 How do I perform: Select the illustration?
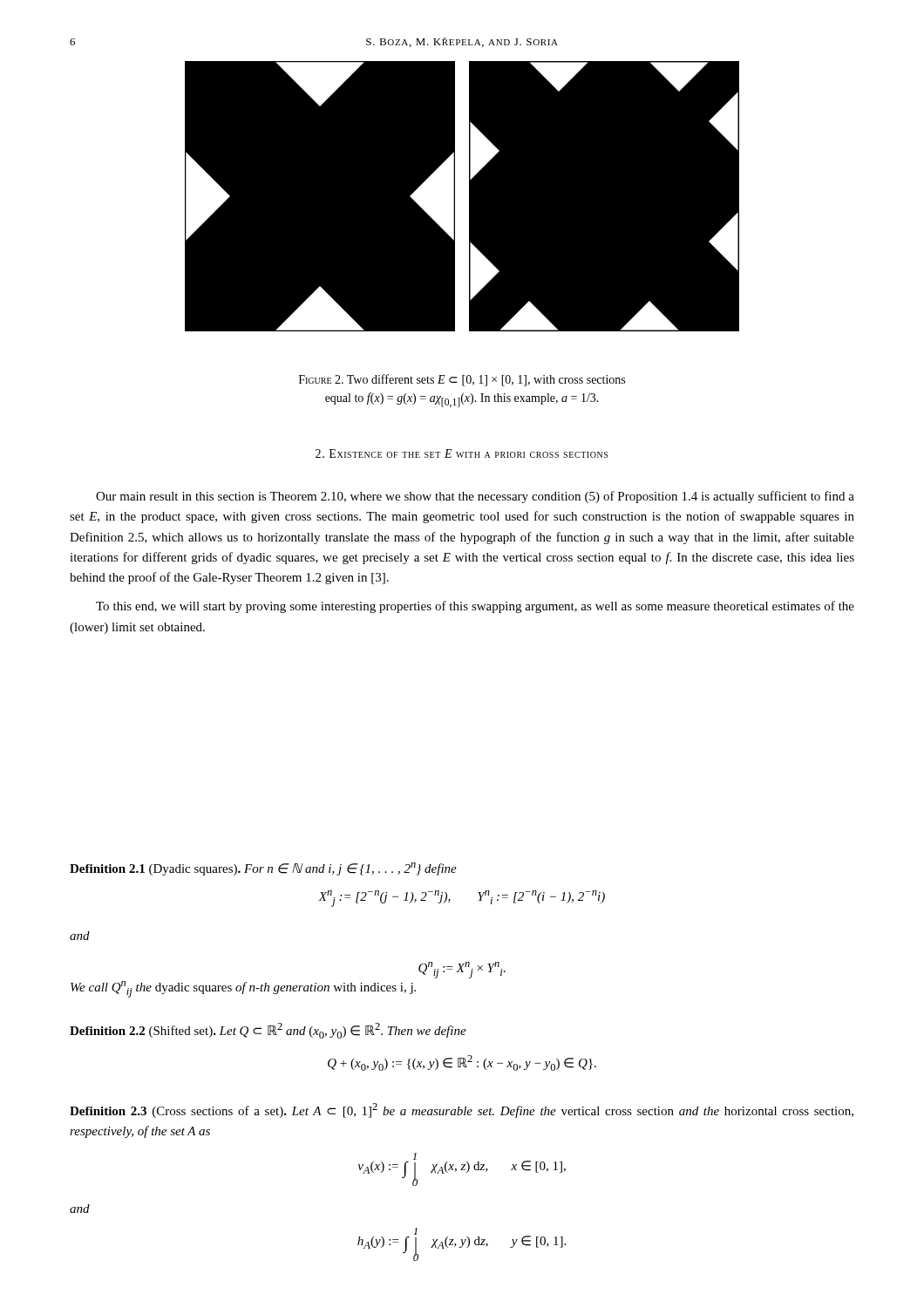pyautogui.click(x=462, y=196)
